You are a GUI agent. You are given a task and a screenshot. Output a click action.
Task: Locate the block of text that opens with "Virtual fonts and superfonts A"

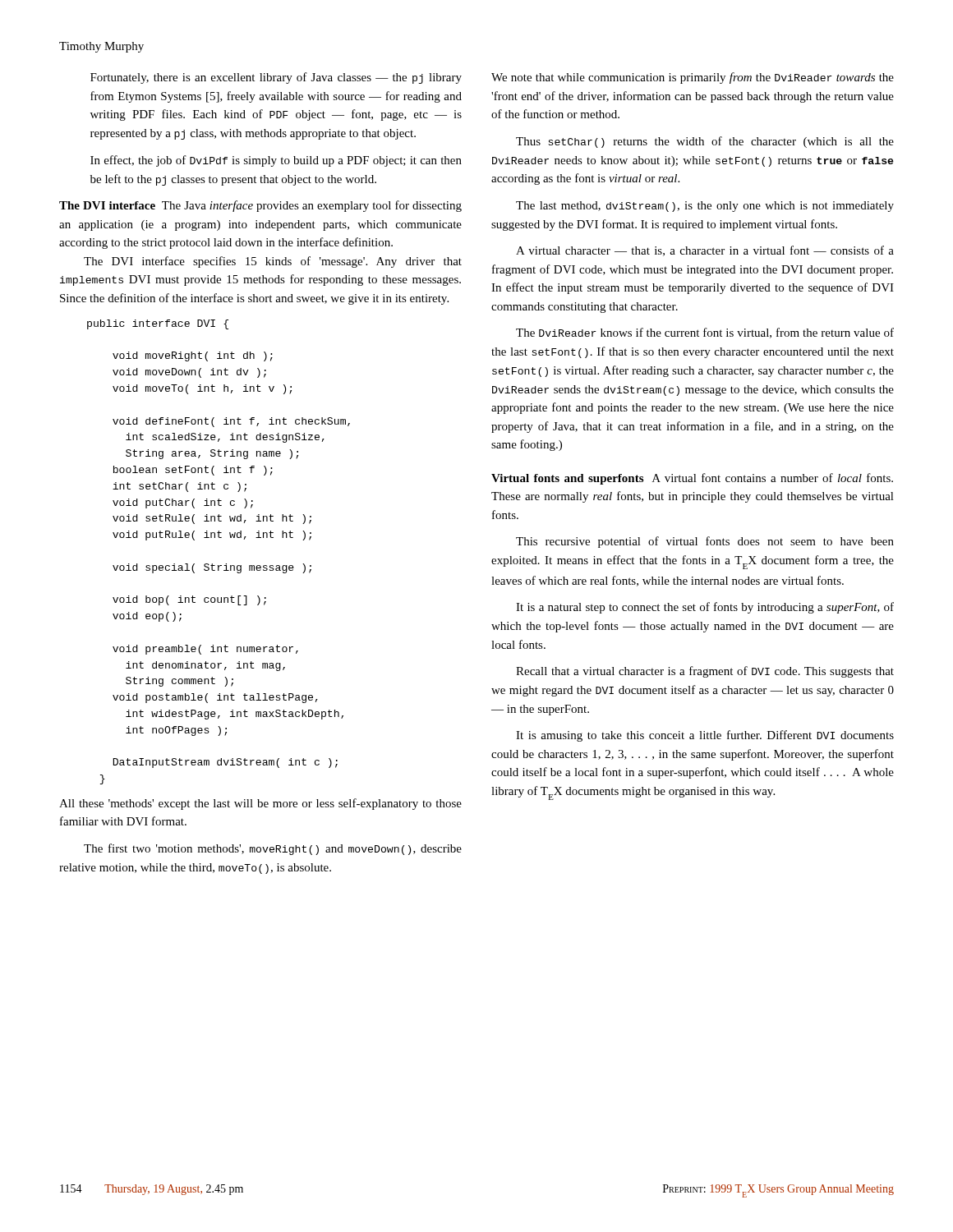point(693,497)
